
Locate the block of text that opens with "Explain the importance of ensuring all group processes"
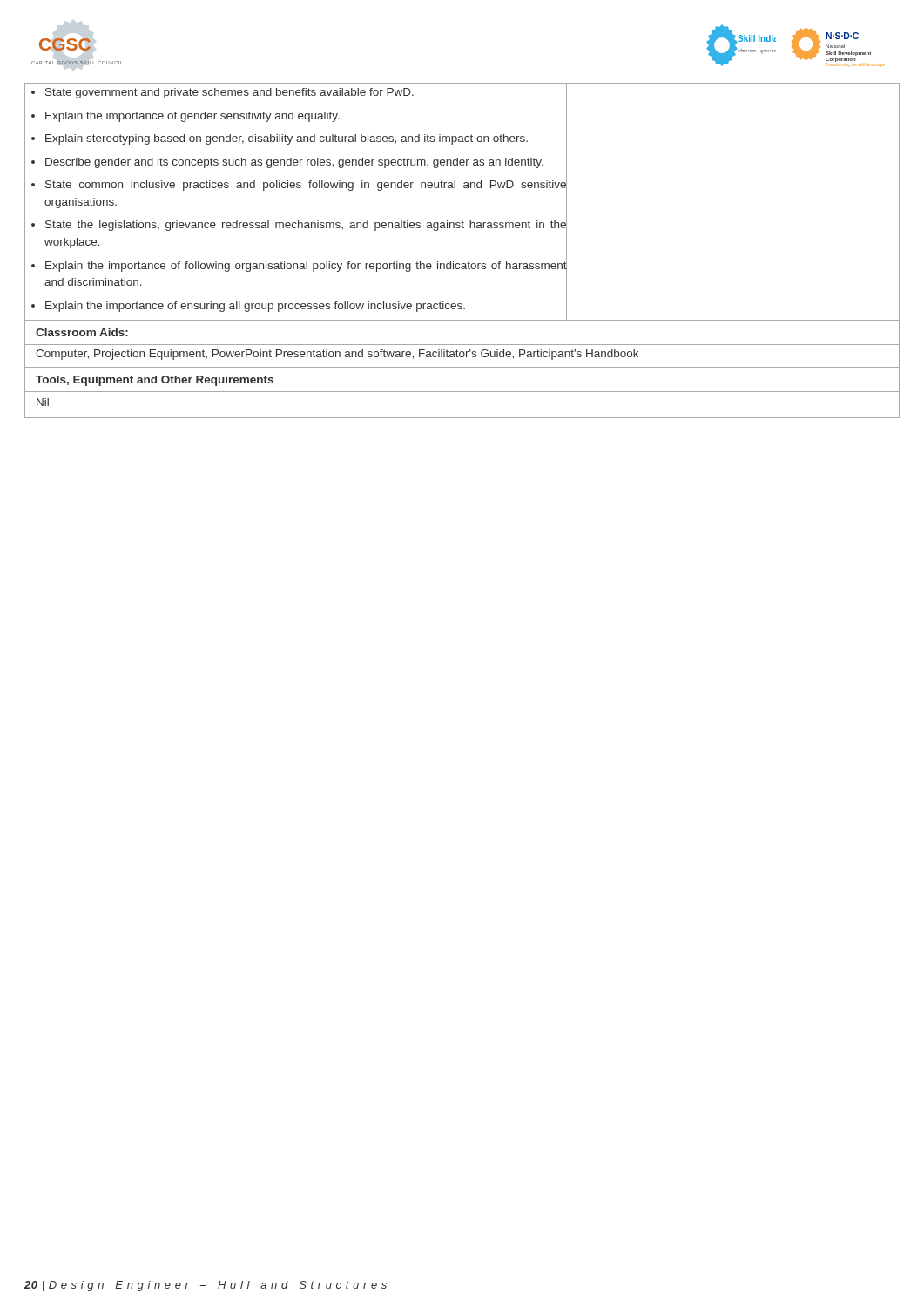tap(255, 305)
